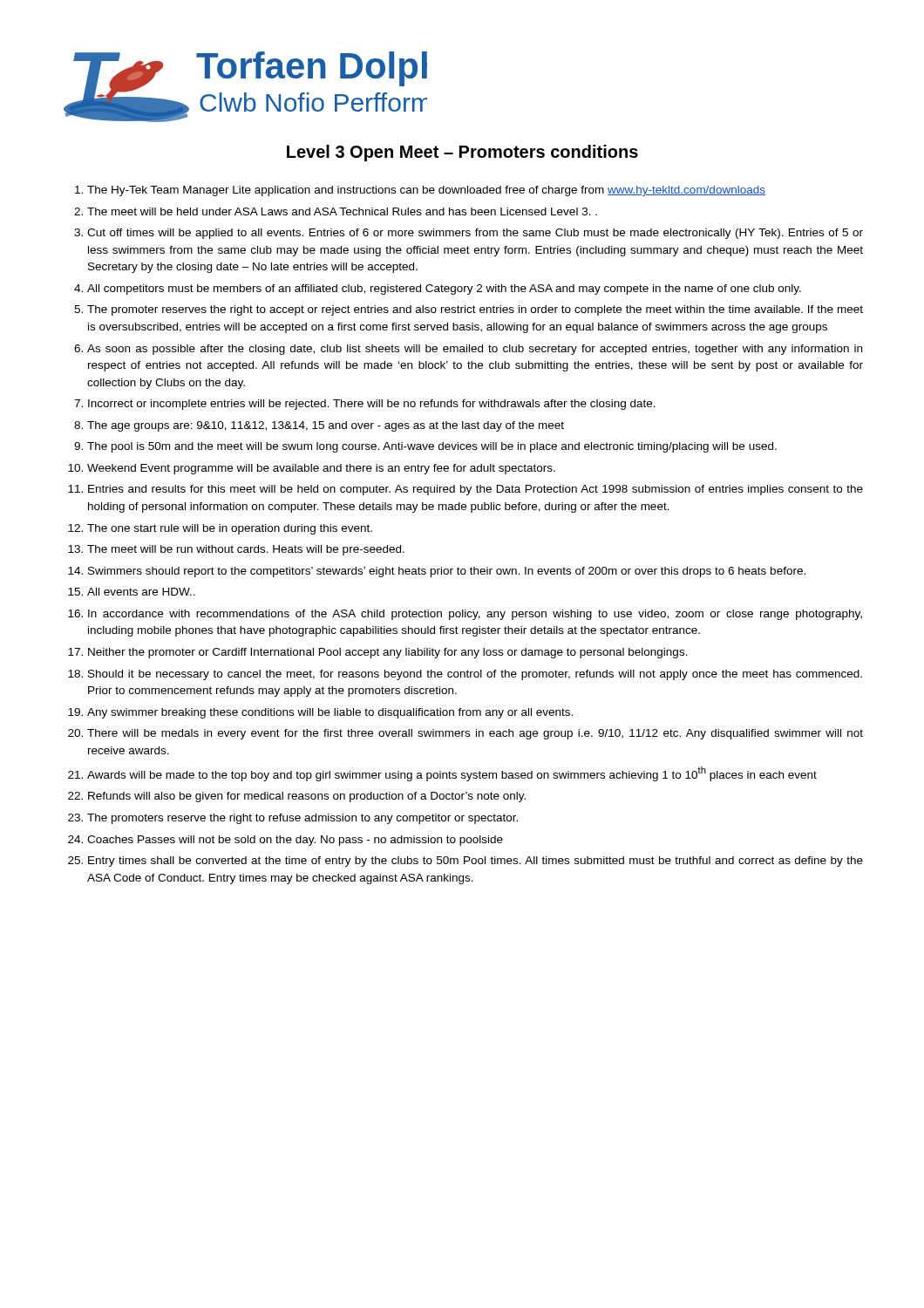
Task: Point to the block beginning "Incorrect or incomplete"
Action: coord(372,404)
